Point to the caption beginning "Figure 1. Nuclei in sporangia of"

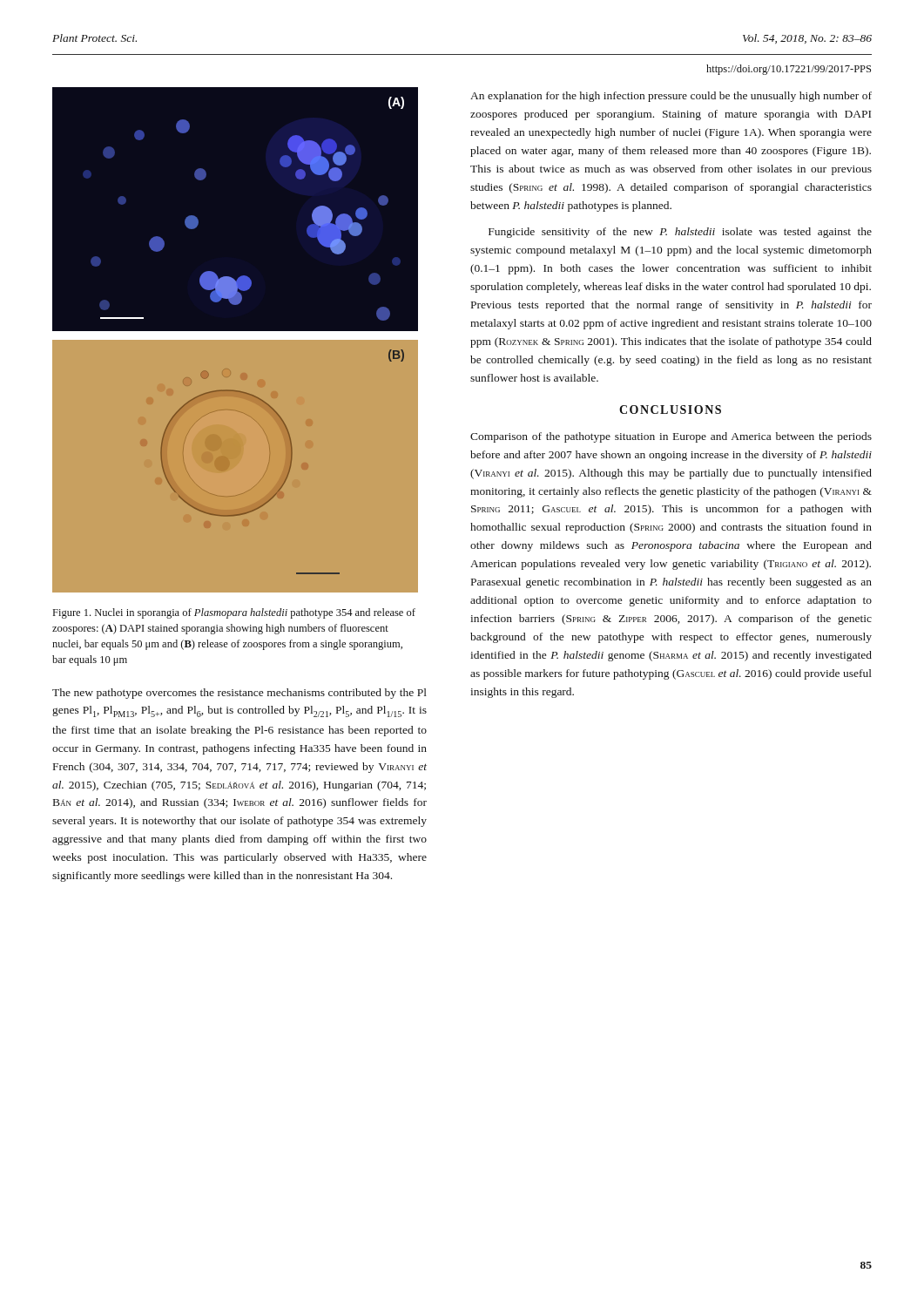coord(234,636)
